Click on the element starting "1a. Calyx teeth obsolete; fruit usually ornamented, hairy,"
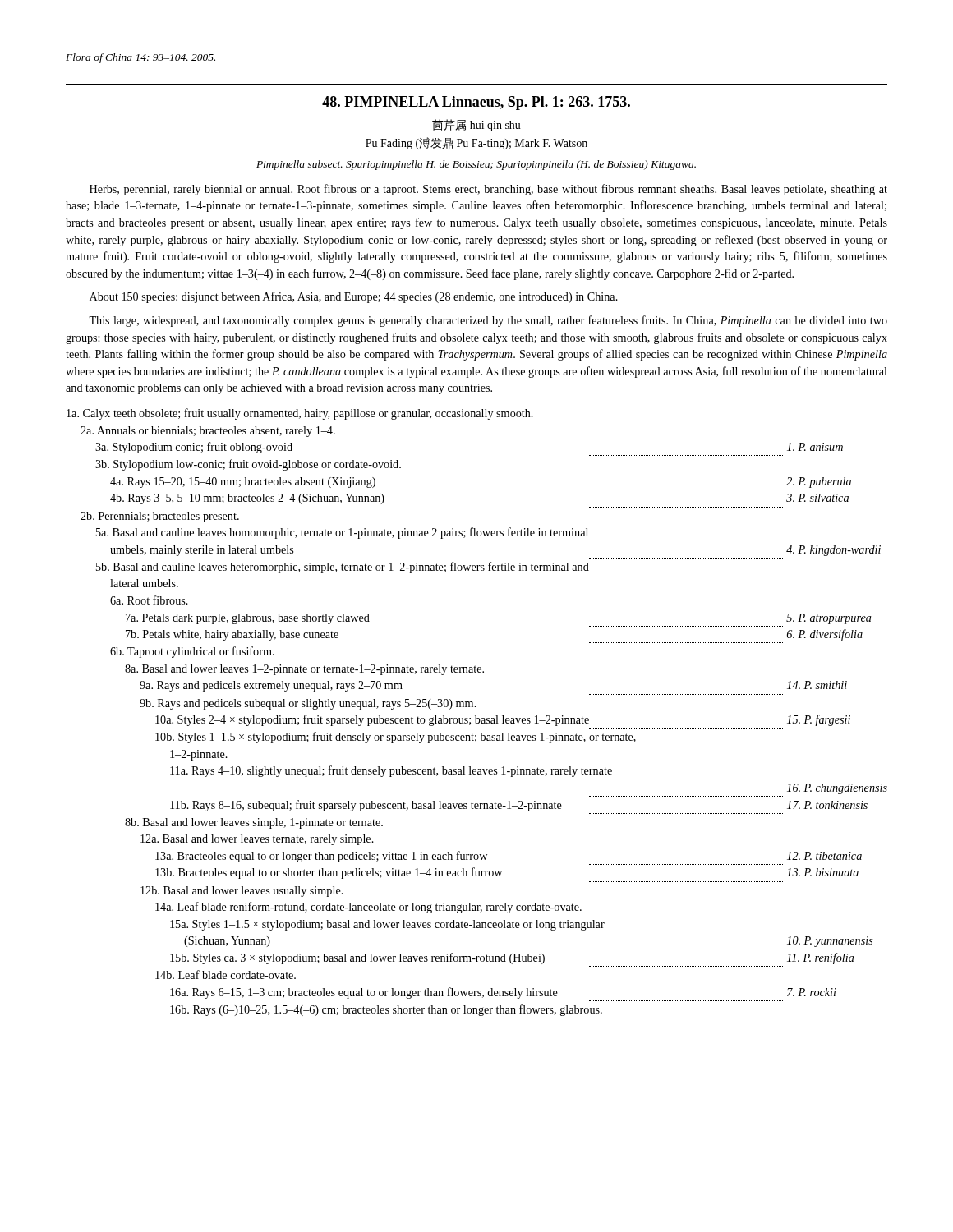Image resolution: width=953 pixels, height=1232 pixels. point(300,413)
